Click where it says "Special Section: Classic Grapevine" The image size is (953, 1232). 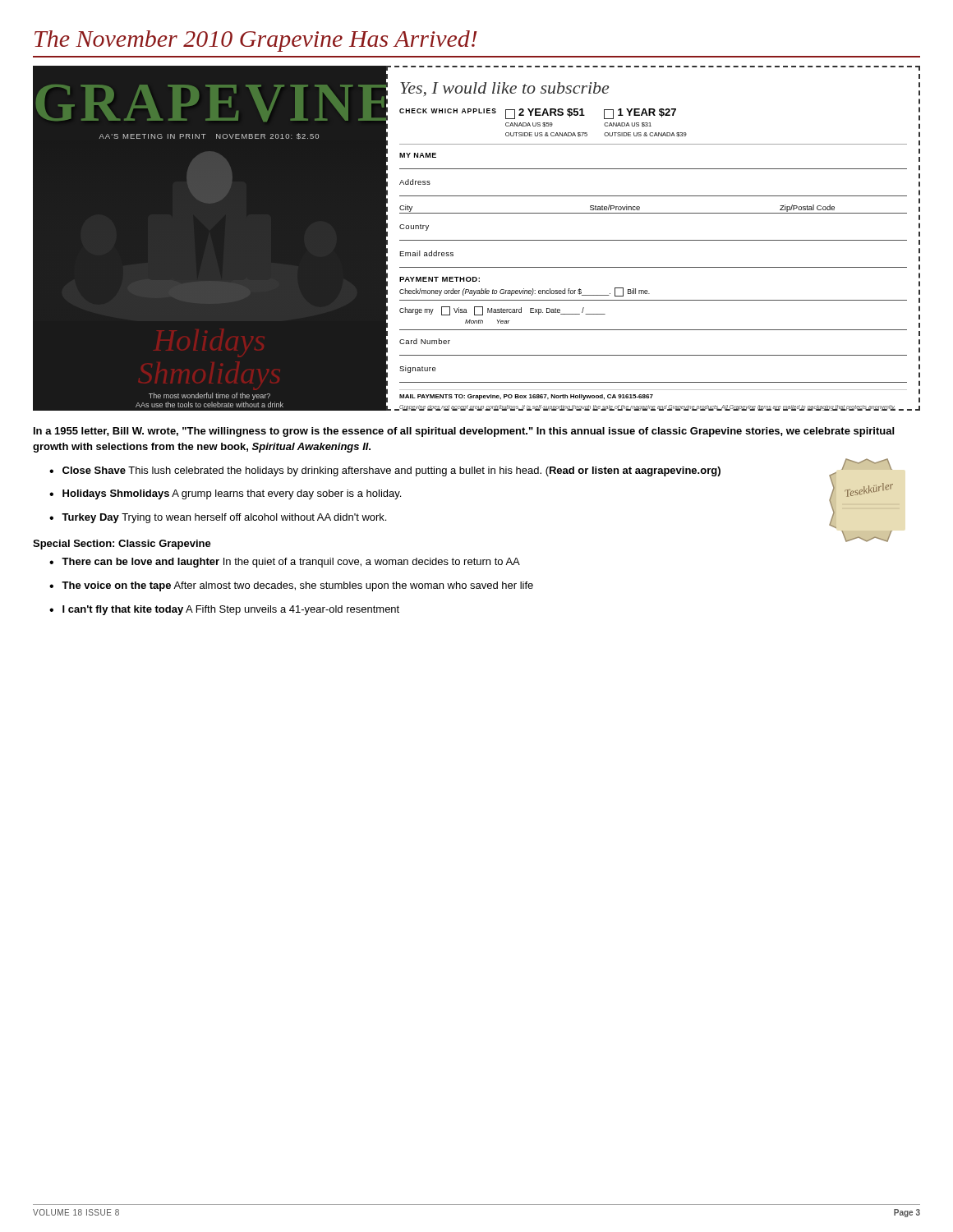tap(122, 543)
